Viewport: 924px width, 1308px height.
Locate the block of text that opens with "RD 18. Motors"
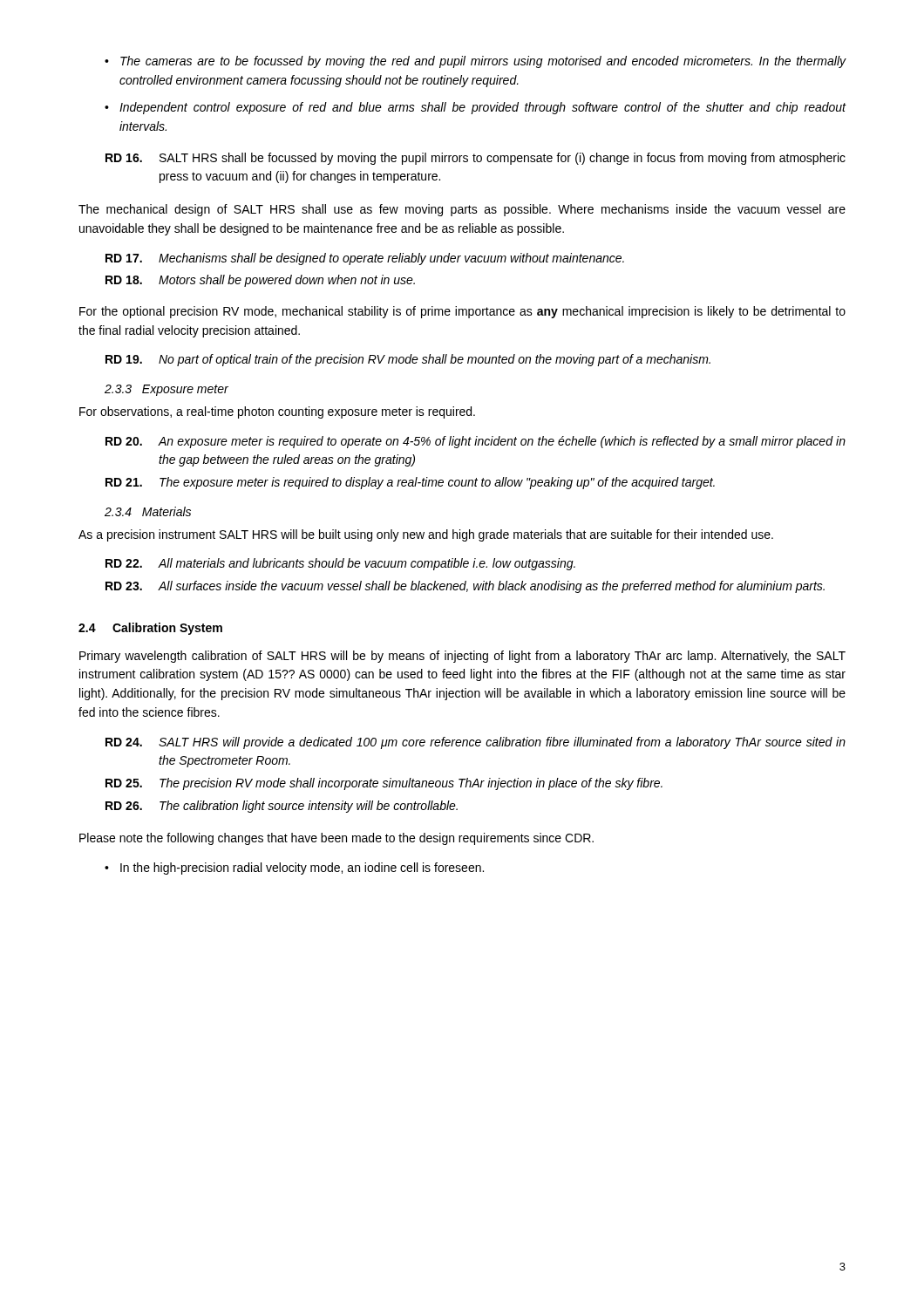(260, 281)
